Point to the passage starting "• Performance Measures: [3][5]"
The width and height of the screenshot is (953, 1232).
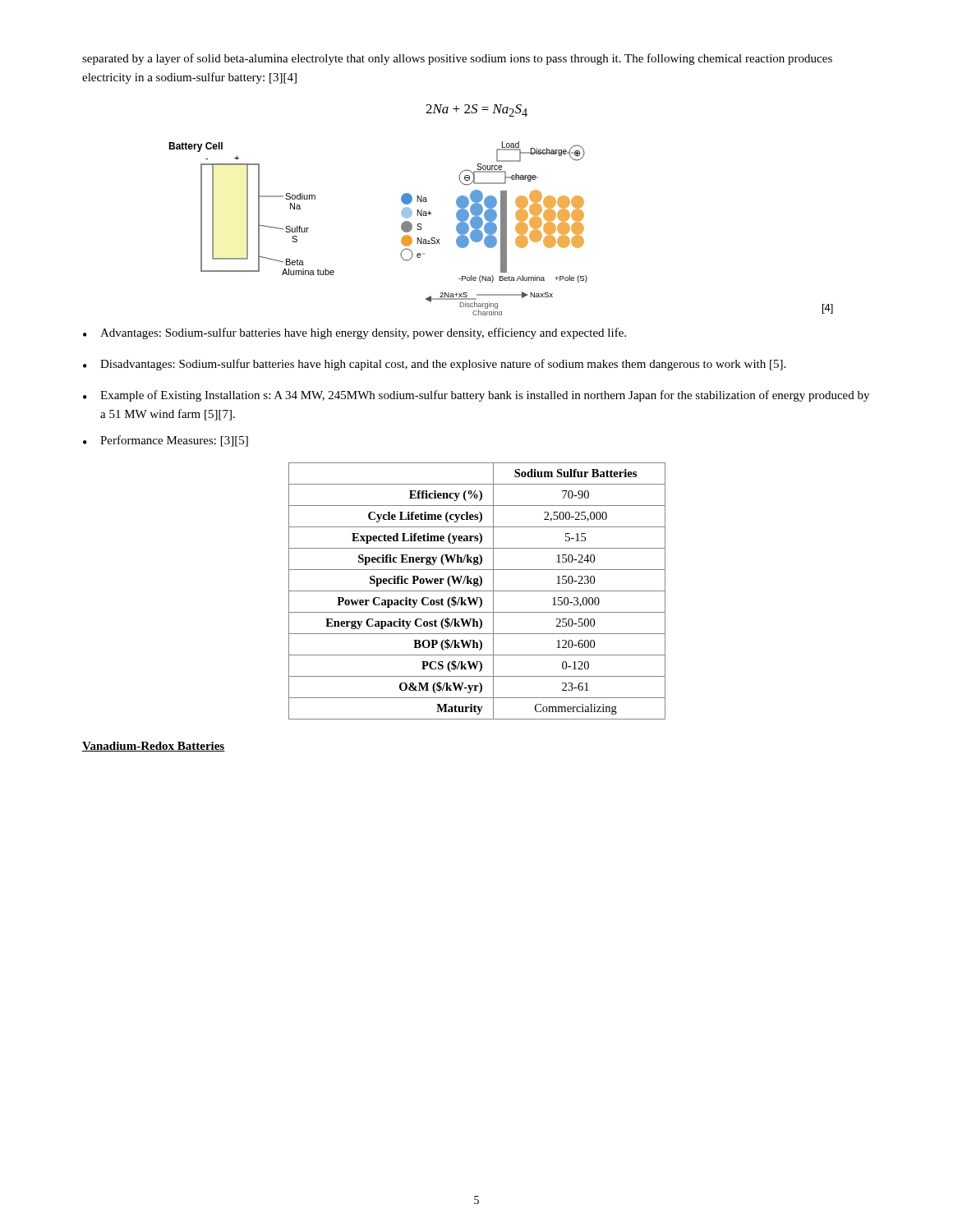pos(166,441)
